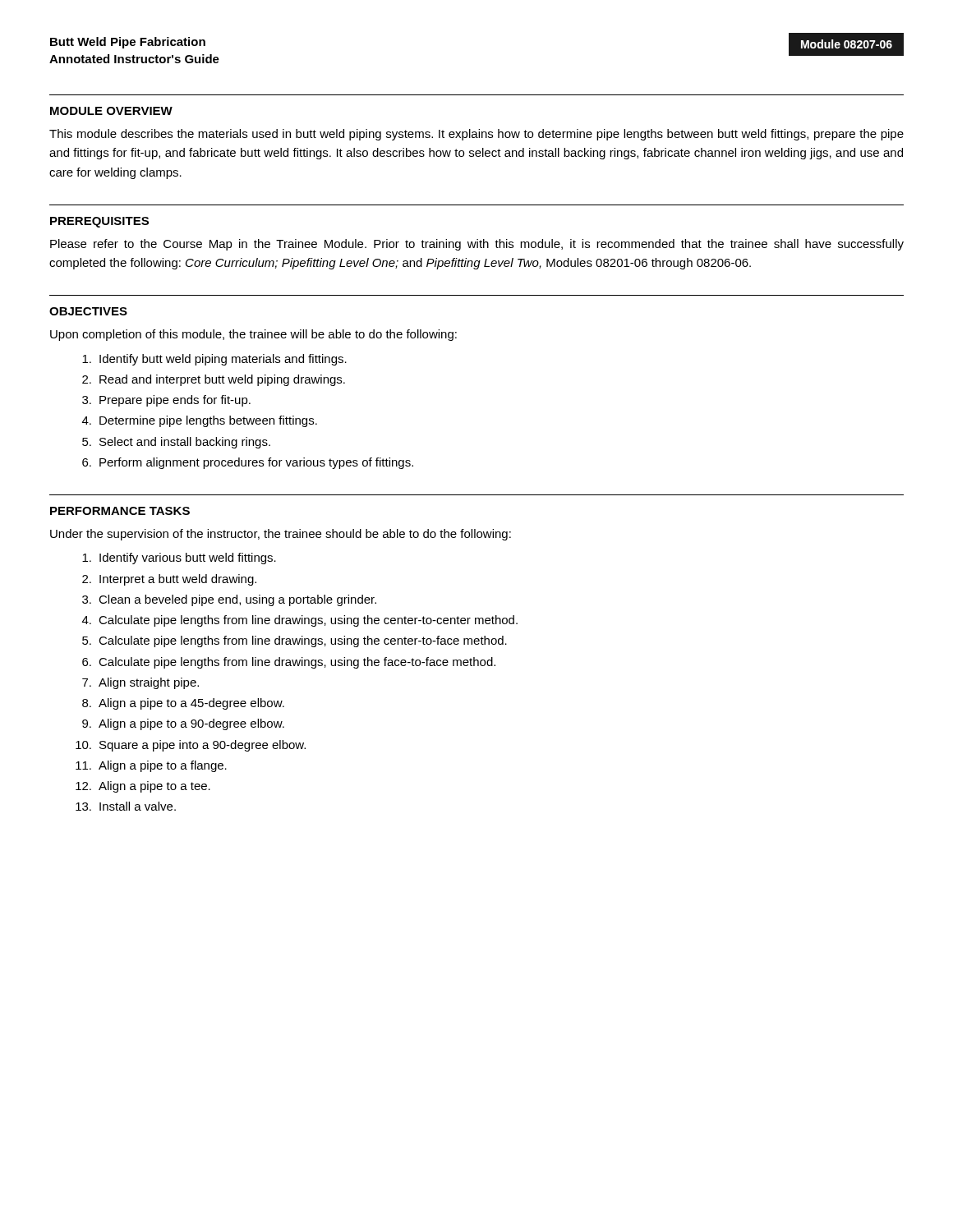Click on the list item containing "10.Square a pipe into a 90-degree"

tap(186, 744)
